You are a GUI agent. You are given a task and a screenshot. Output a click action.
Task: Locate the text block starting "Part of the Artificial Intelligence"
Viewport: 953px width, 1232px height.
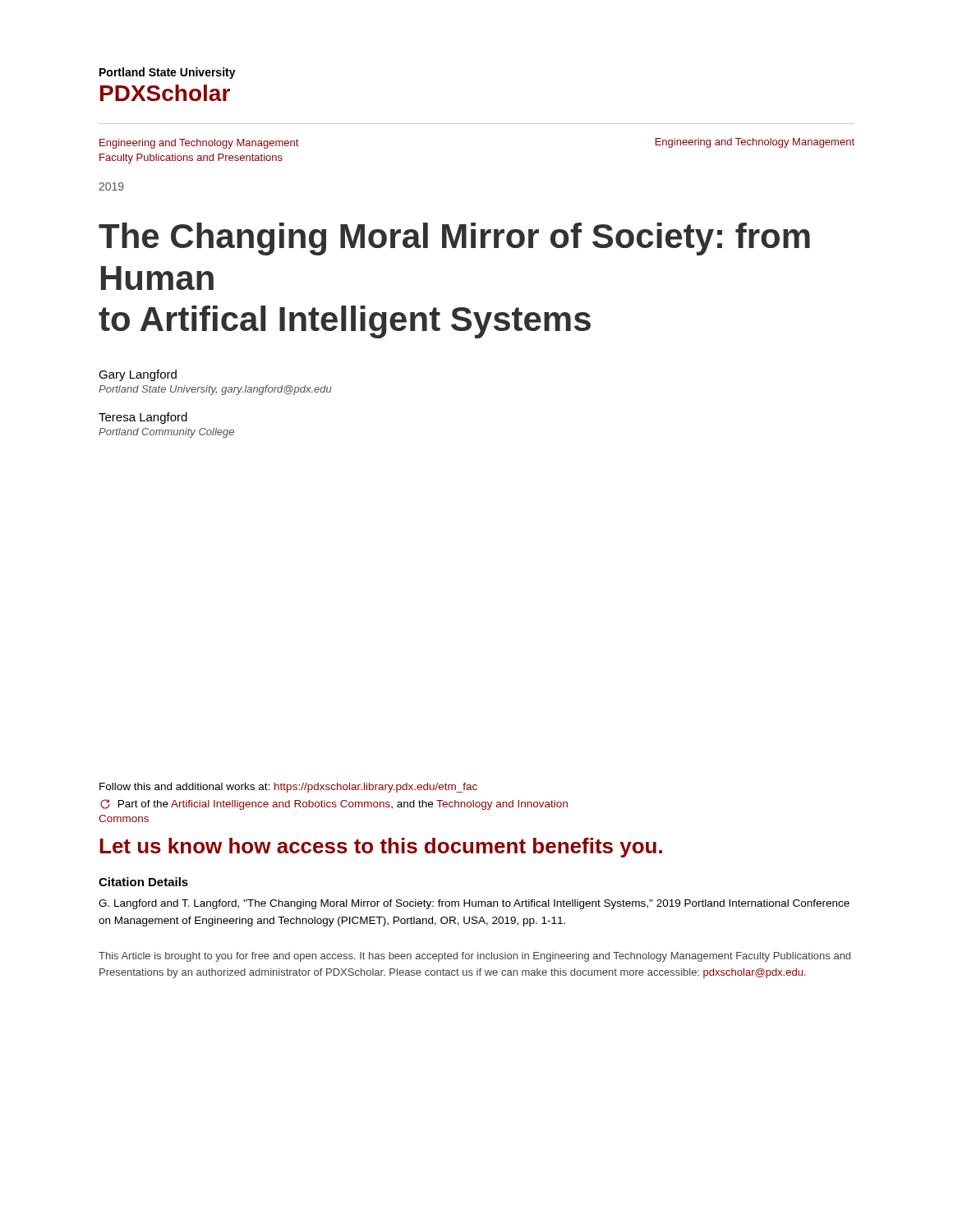333,804
